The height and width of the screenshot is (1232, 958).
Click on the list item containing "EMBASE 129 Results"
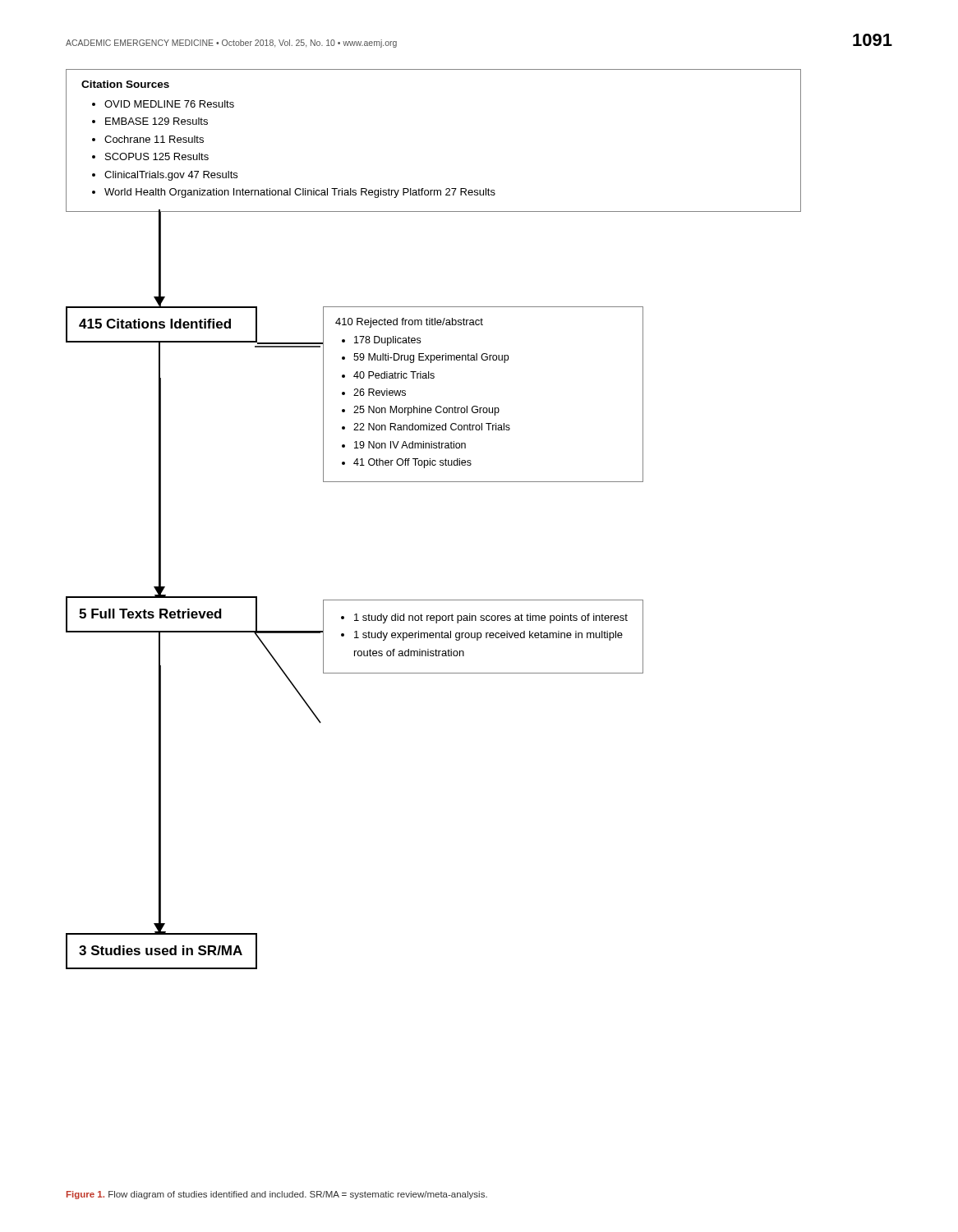[x=156, y=121]
